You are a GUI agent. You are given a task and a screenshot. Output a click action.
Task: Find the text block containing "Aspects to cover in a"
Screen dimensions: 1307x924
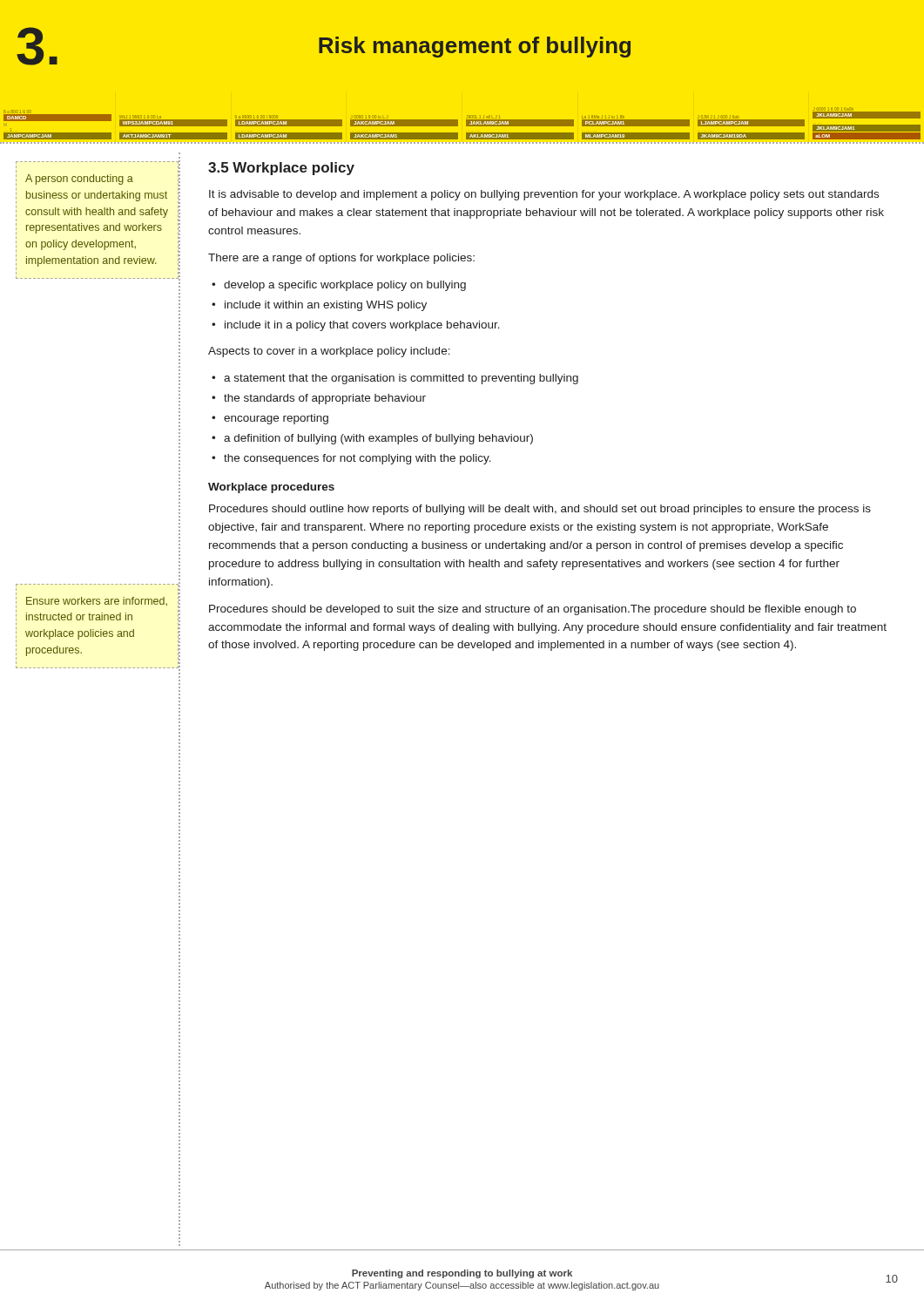click(x=329, y=351)
